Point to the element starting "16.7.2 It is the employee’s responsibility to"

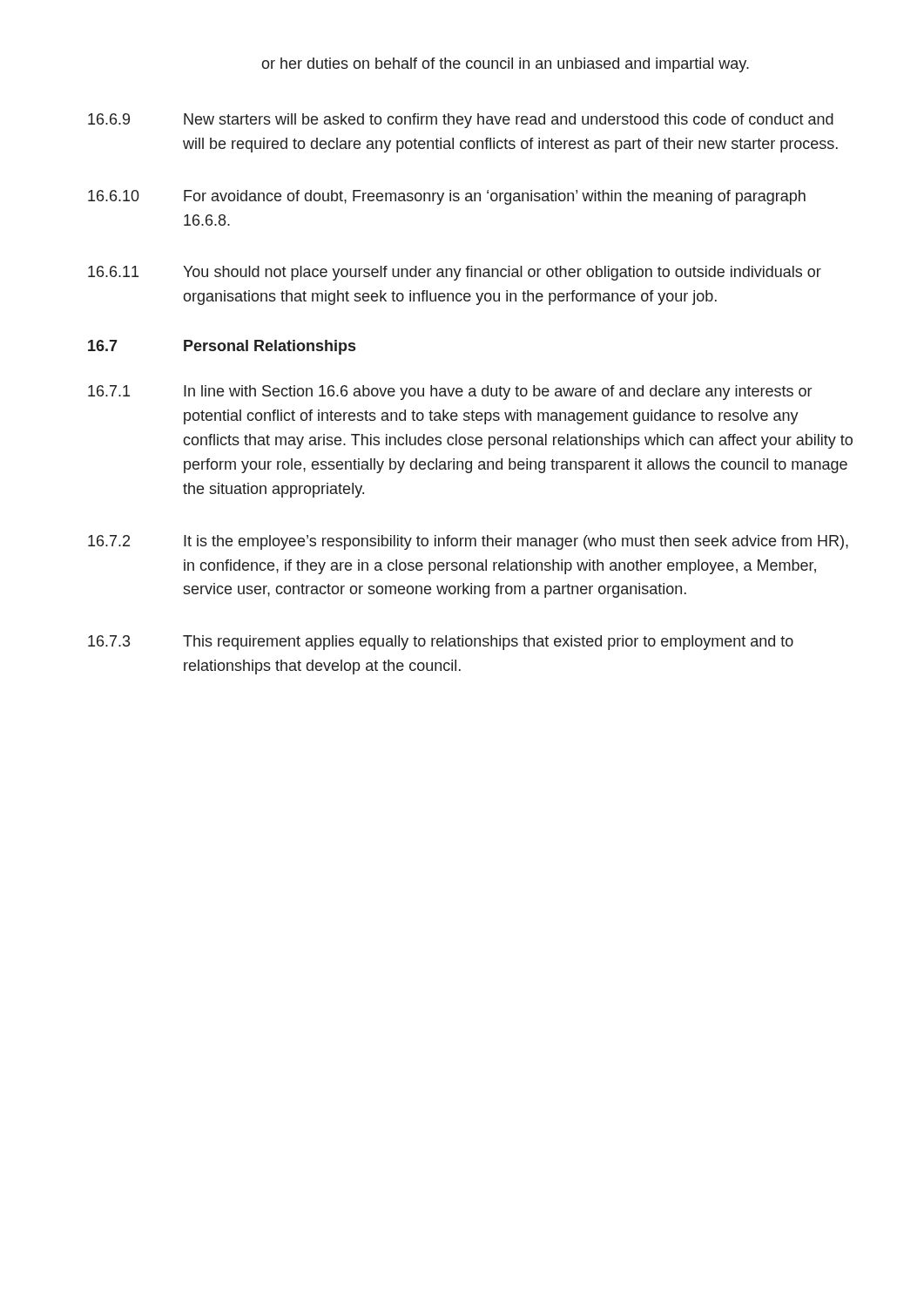click(x=470, y=566)
